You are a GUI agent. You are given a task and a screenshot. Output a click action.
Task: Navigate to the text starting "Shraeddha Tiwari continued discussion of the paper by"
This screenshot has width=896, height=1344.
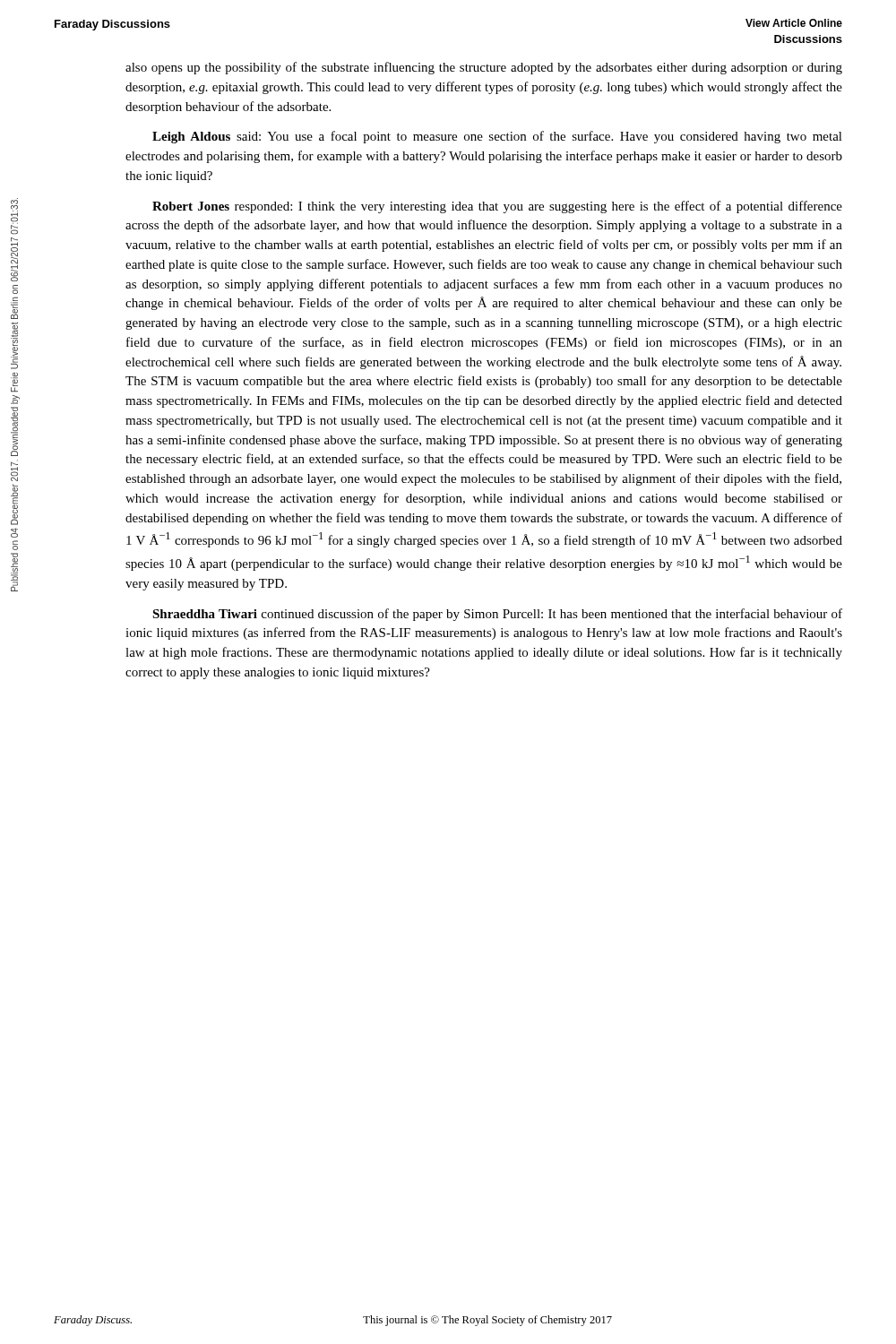(x=484, y=643)
